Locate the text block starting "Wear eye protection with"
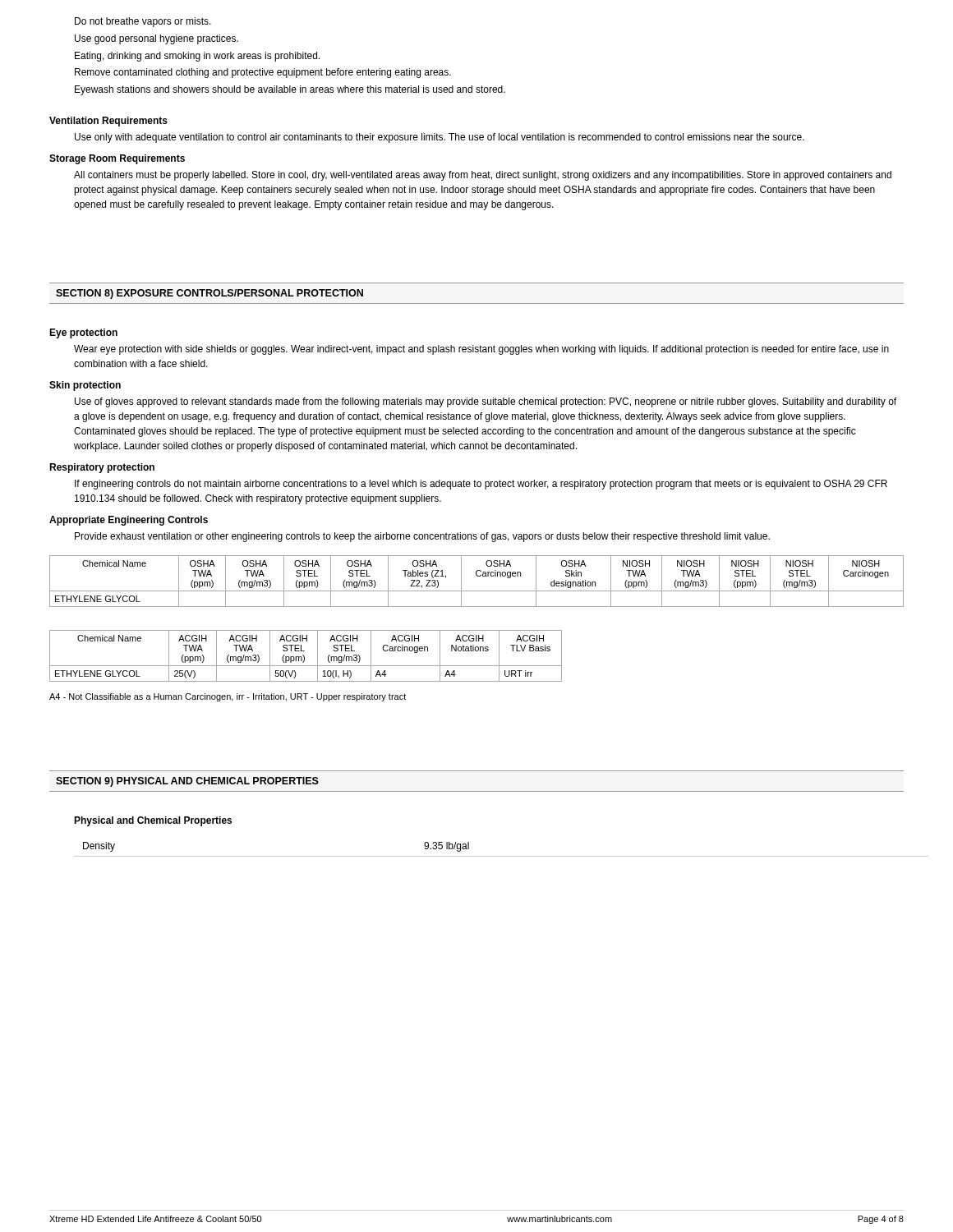The height and width of the screenshot is (1232, 953). [x=481, y=356]
